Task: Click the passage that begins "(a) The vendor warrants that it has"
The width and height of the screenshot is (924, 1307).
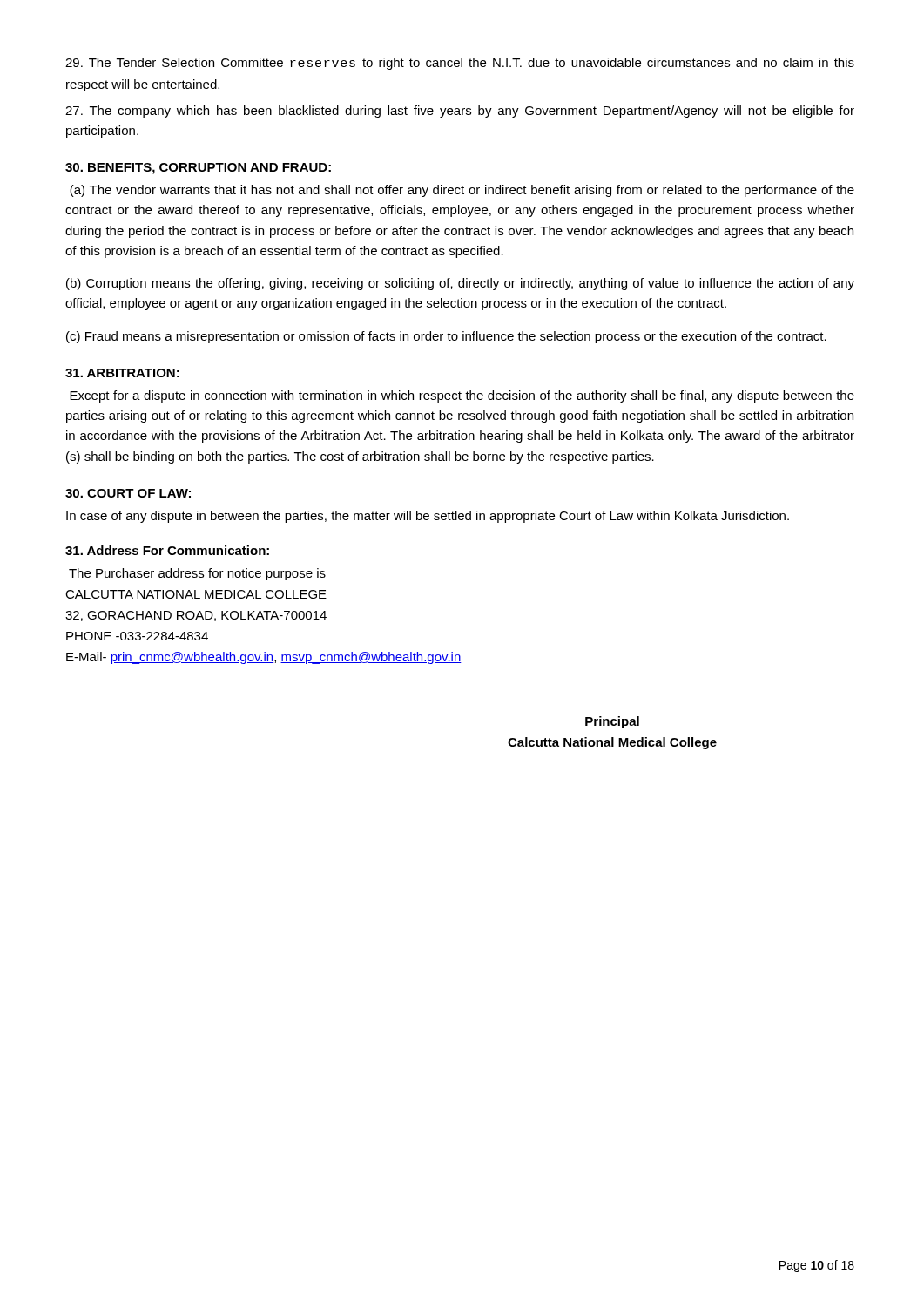Action: tap(460, 220)
